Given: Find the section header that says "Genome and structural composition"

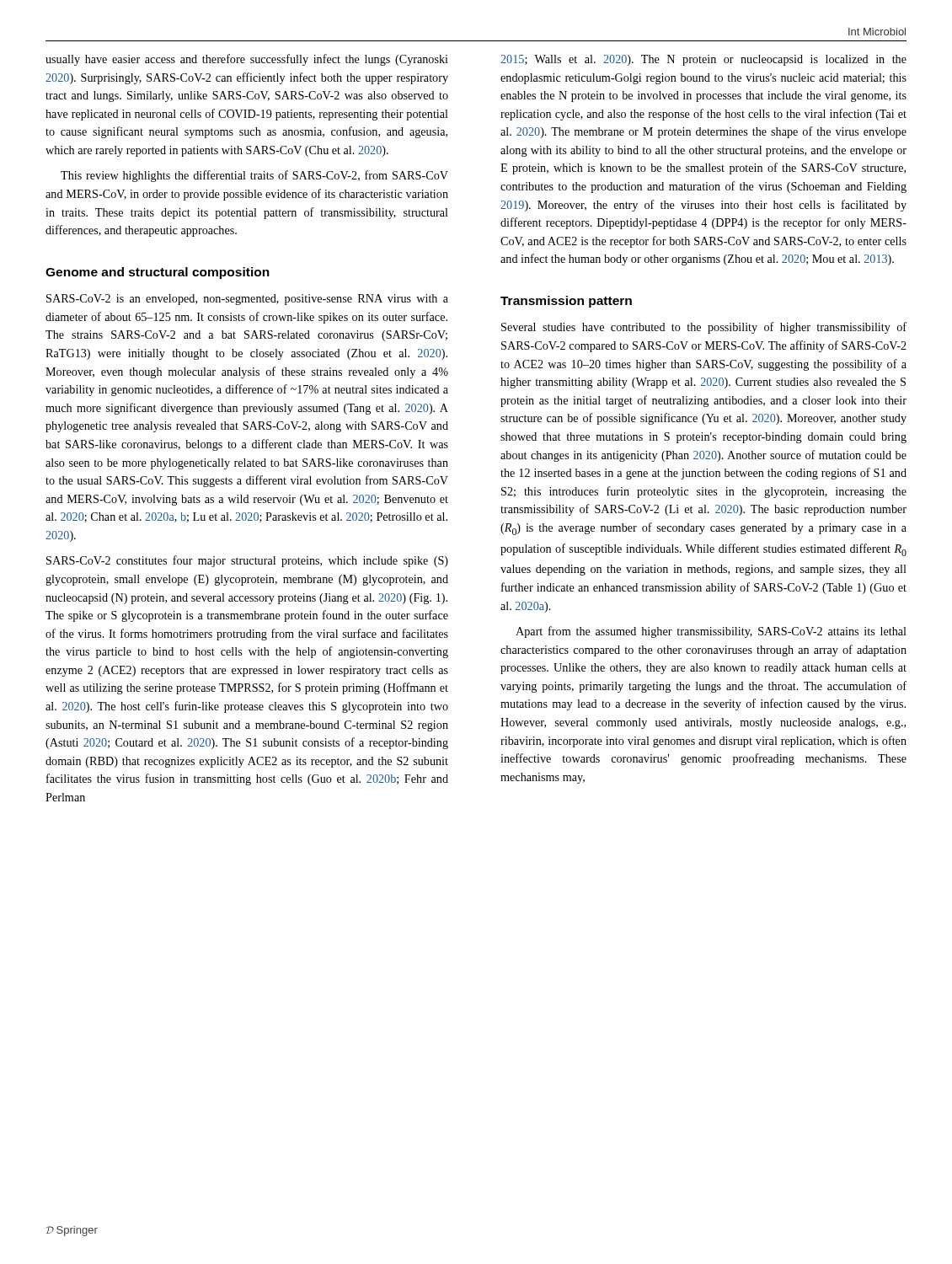Looking at the screenshot, I should pyautogui.click(x=158, y=272).
